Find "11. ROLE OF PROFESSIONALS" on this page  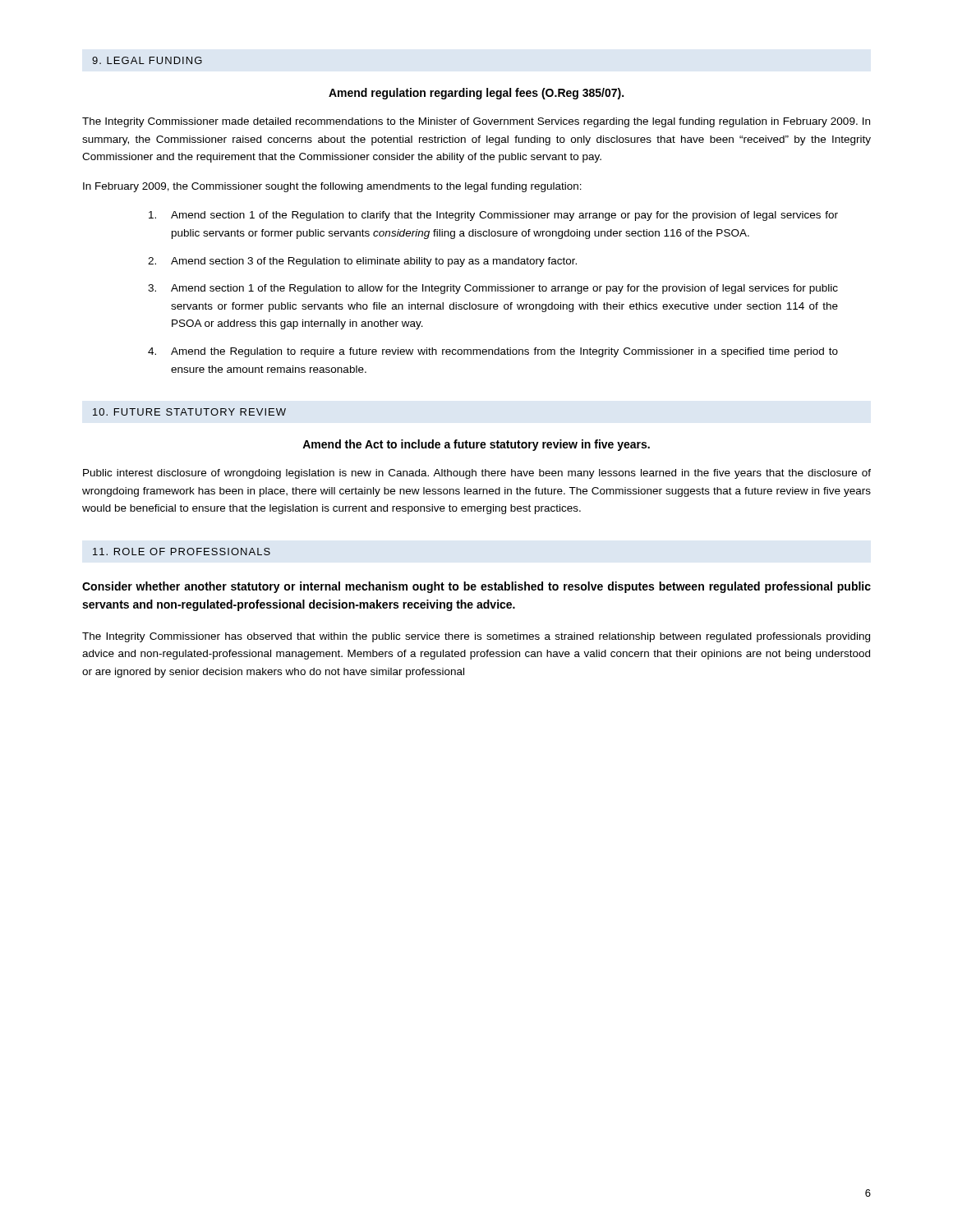click(182, 551)
